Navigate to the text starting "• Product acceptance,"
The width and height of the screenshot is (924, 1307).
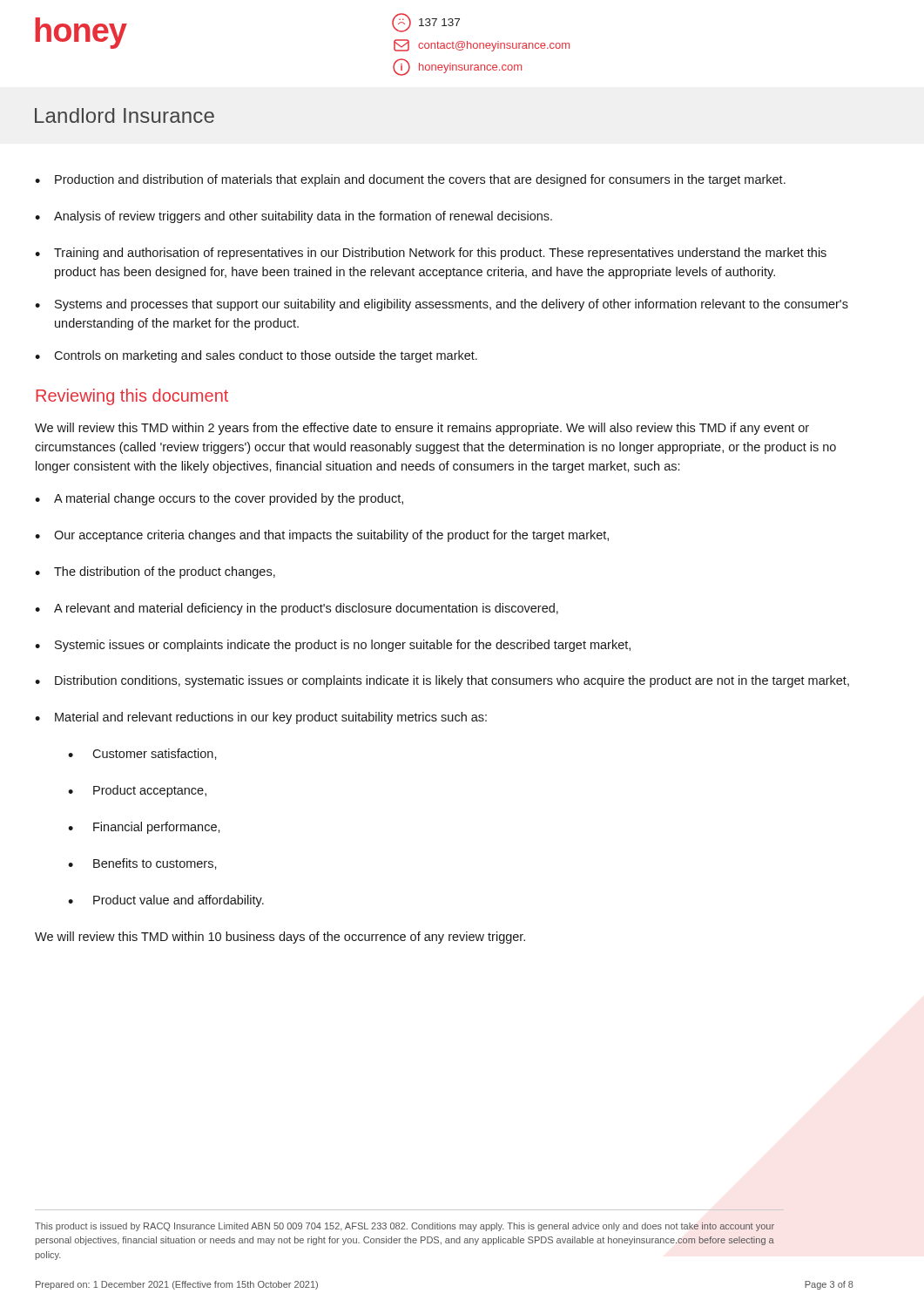pyautogui.click(x=137, y=791)
